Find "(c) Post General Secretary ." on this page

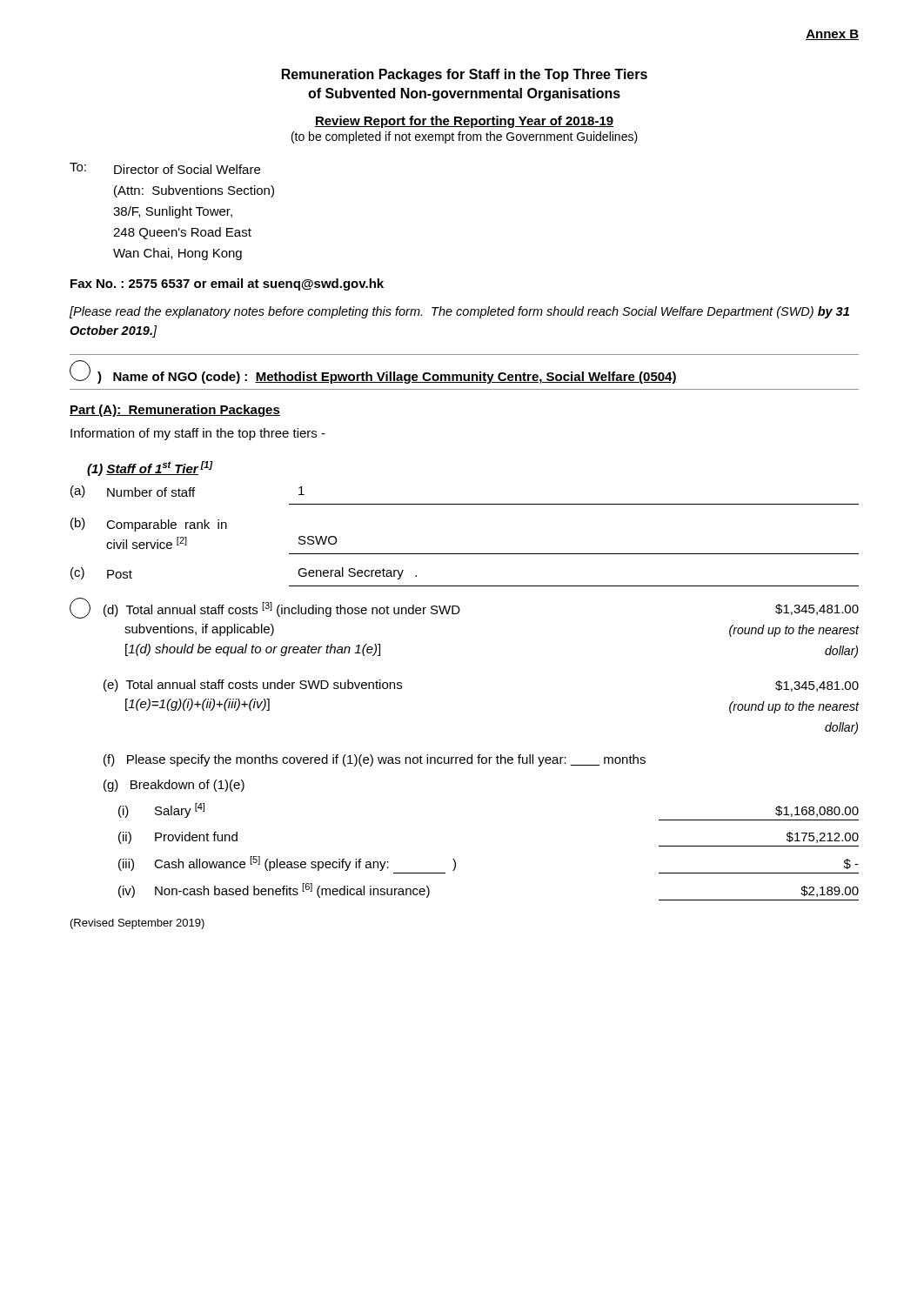point(464,575)
